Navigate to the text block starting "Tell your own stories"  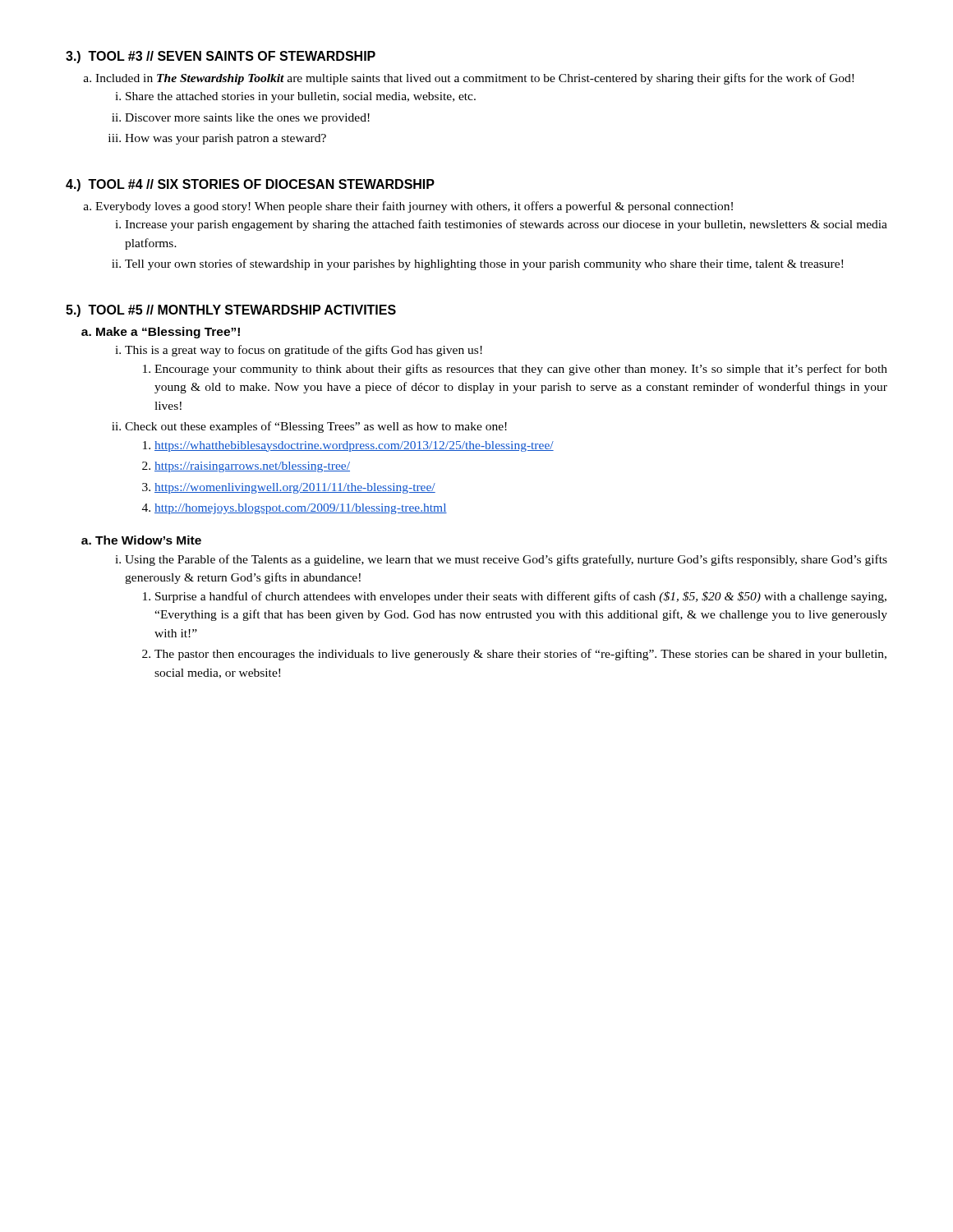coord(485,263)
